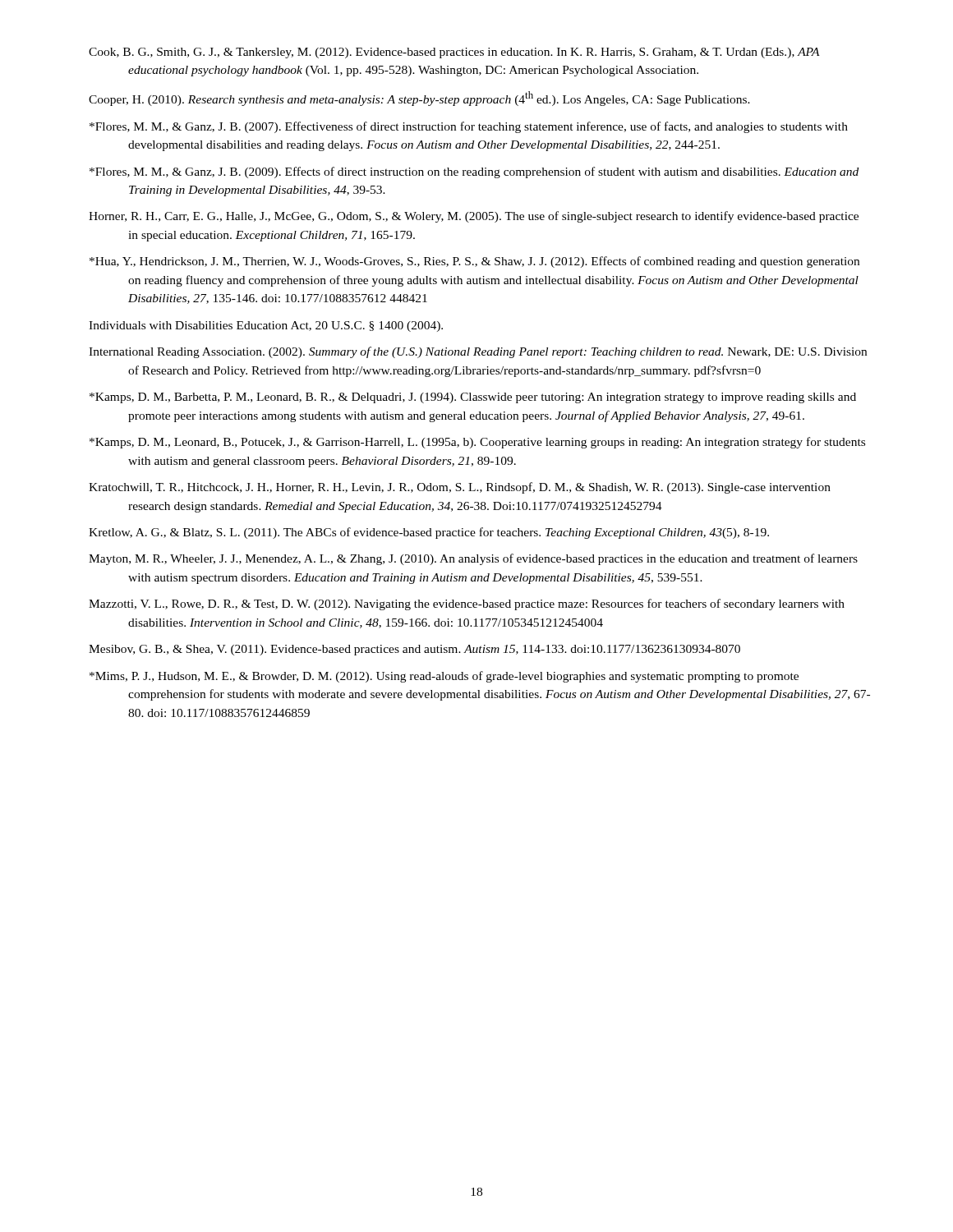Select the list item that says "*Kamps, D. M., Barbetta, P. M.,"
Image resolution: width=953 pixels, height=1232 pixels.
click(472, 406)
